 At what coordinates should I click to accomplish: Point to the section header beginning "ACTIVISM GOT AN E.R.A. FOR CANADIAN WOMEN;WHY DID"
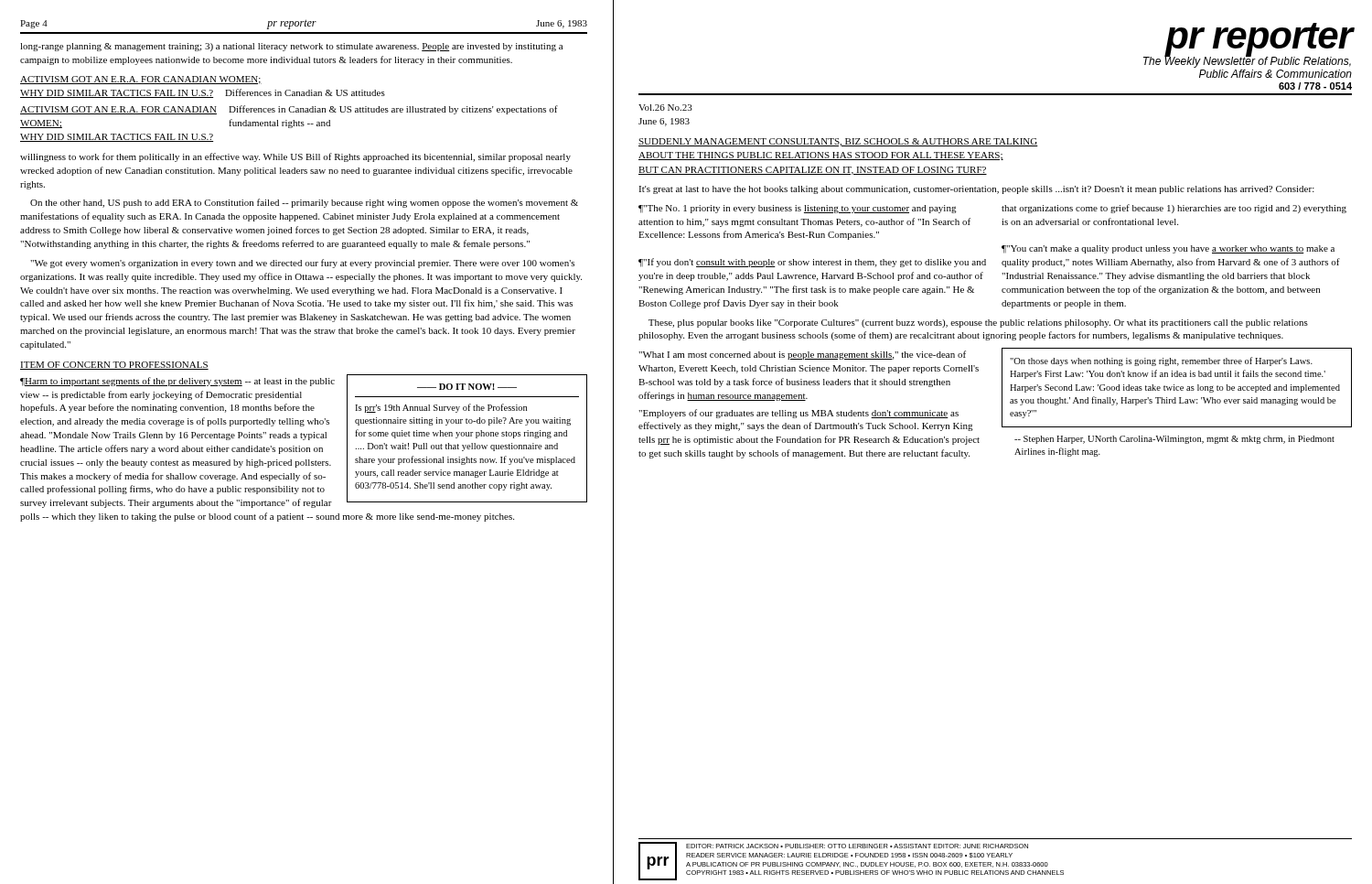(x=203, y=85)
